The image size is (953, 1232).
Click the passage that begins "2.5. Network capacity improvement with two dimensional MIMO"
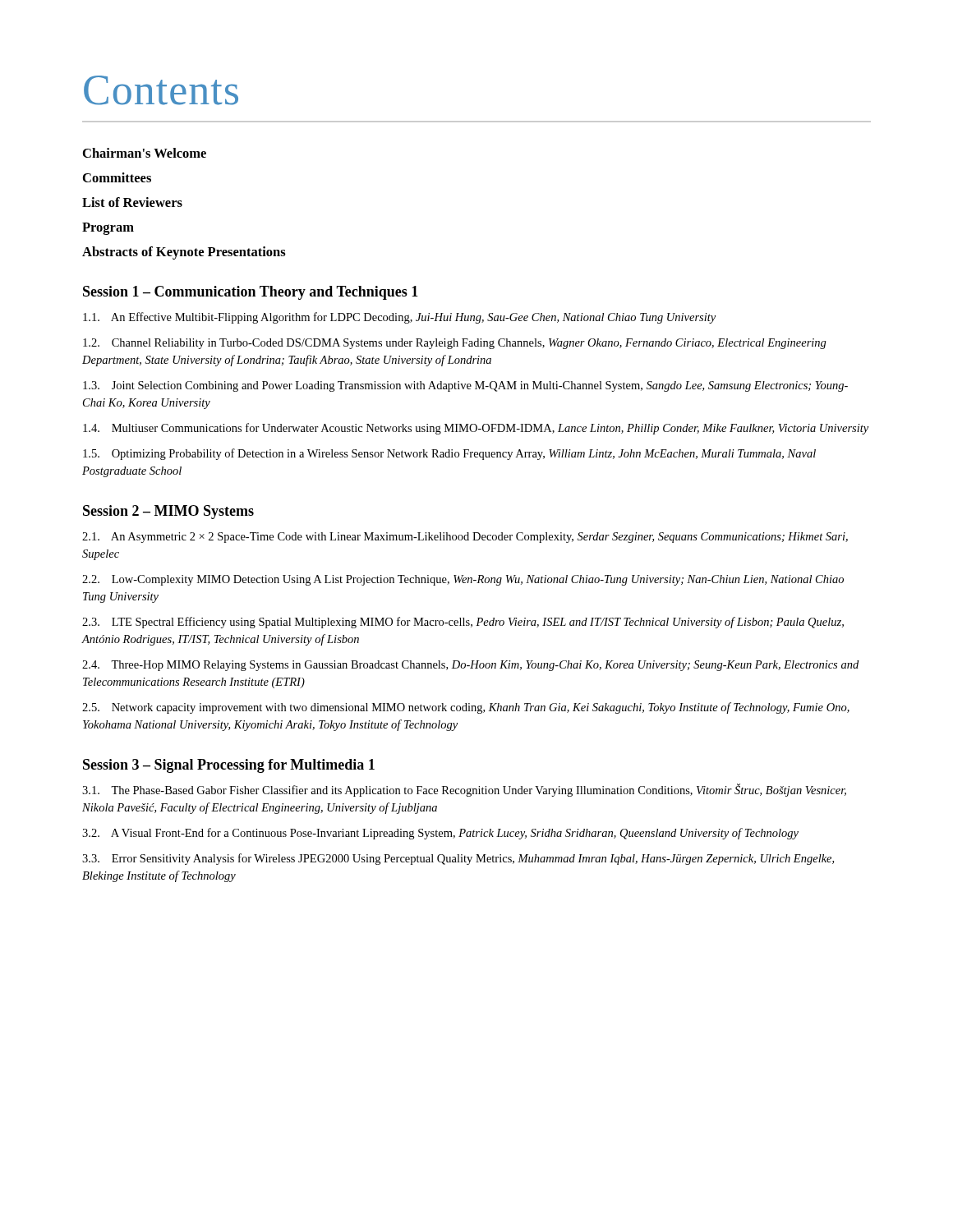(x=466, y=715)
